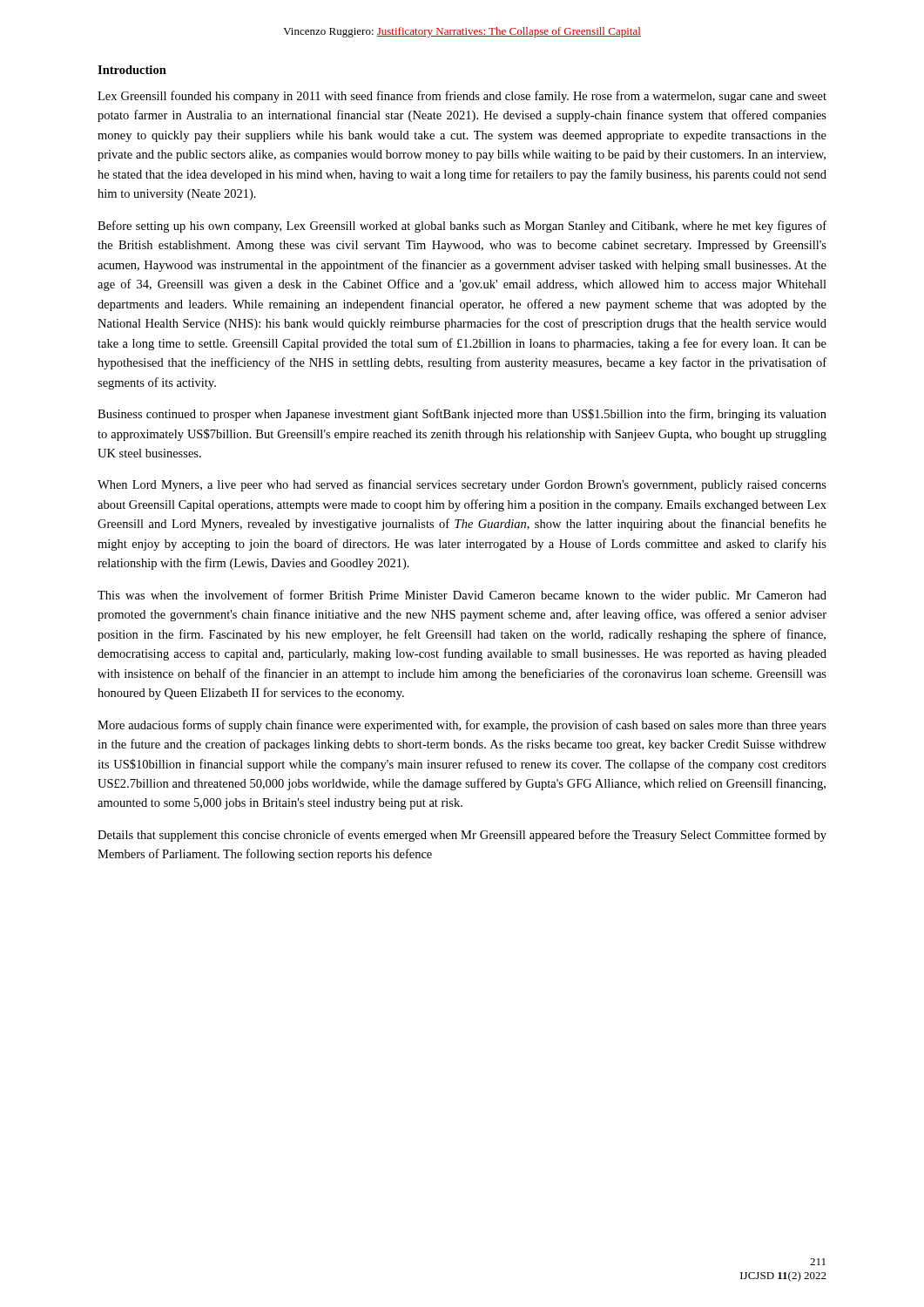Locate the text block that says "Business continued to"

tap(462, 434)
